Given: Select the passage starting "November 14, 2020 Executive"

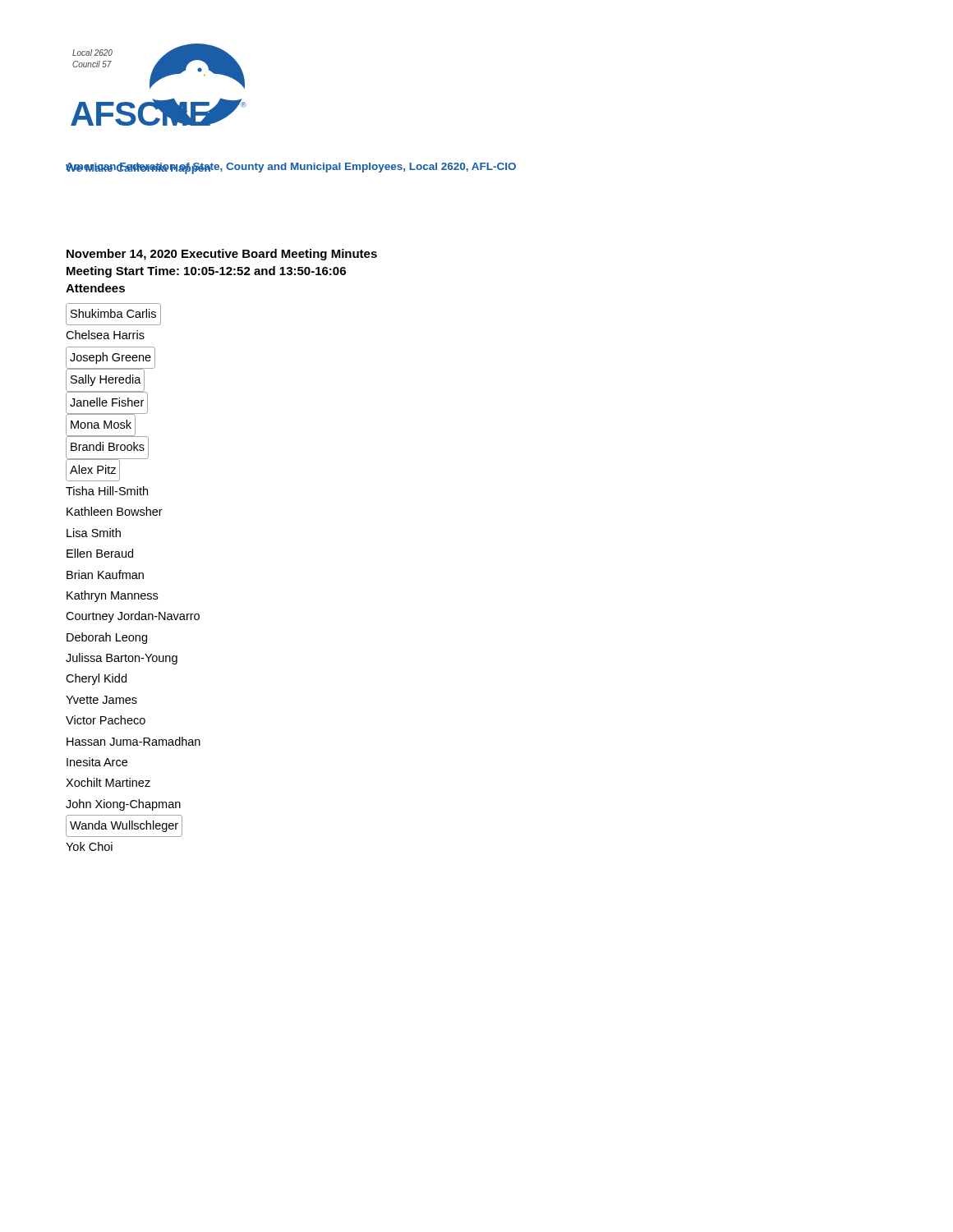Looking at the screenshot, I should tap(222, 253).
